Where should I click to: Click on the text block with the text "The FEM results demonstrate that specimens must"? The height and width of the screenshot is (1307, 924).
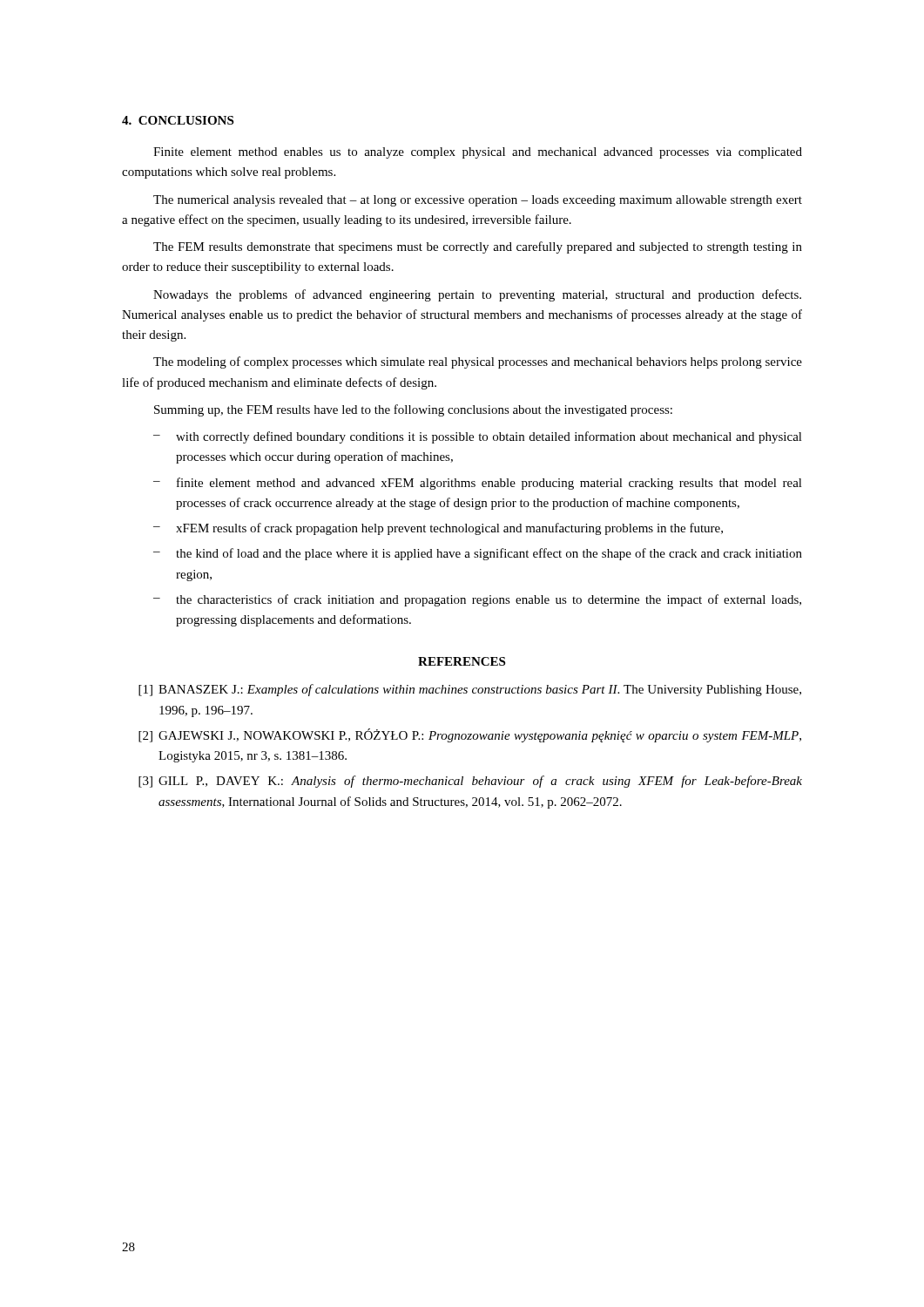(x=462, y=257)
